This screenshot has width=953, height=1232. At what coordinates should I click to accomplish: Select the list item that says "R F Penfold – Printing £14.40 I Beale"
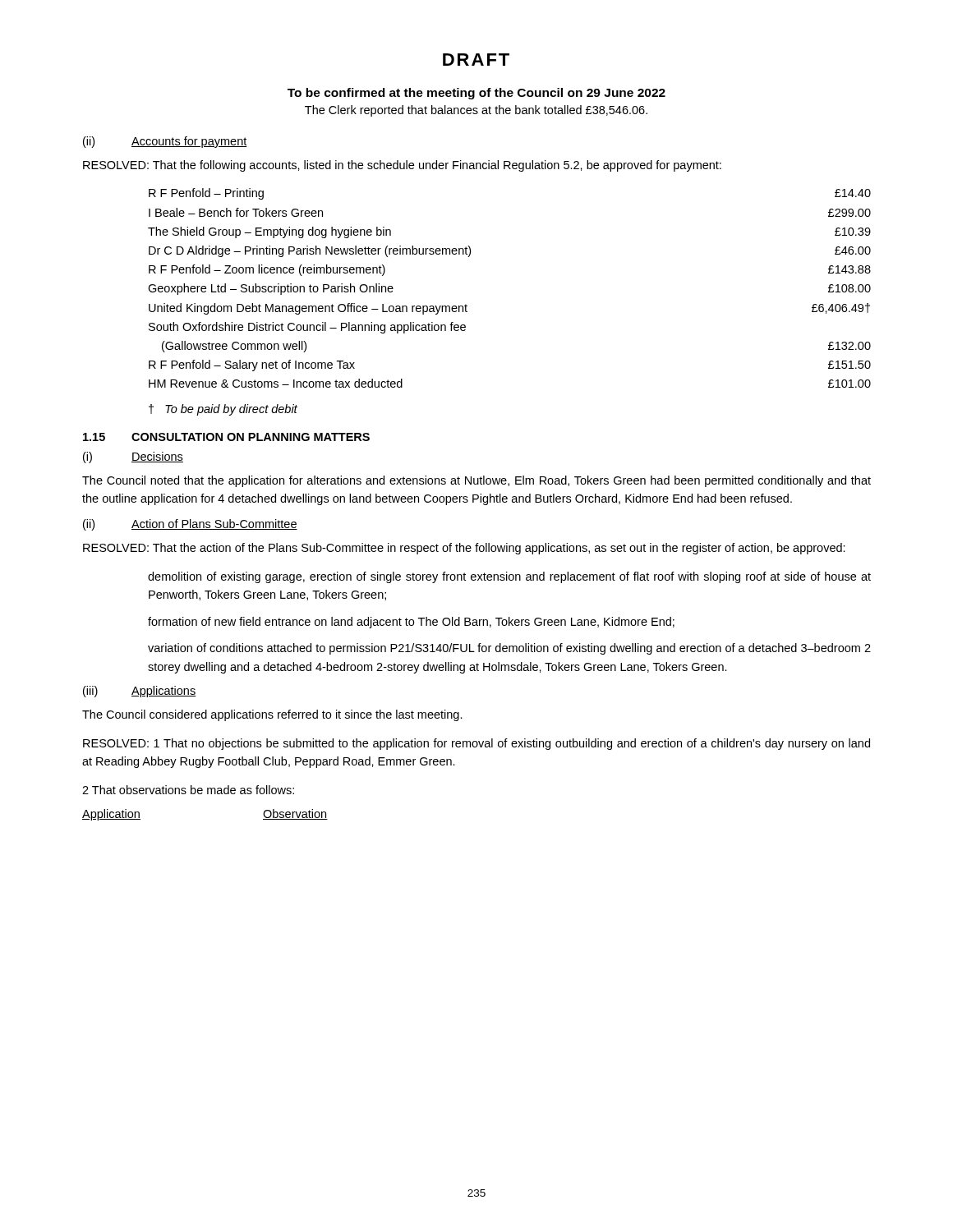pos(206,193)
